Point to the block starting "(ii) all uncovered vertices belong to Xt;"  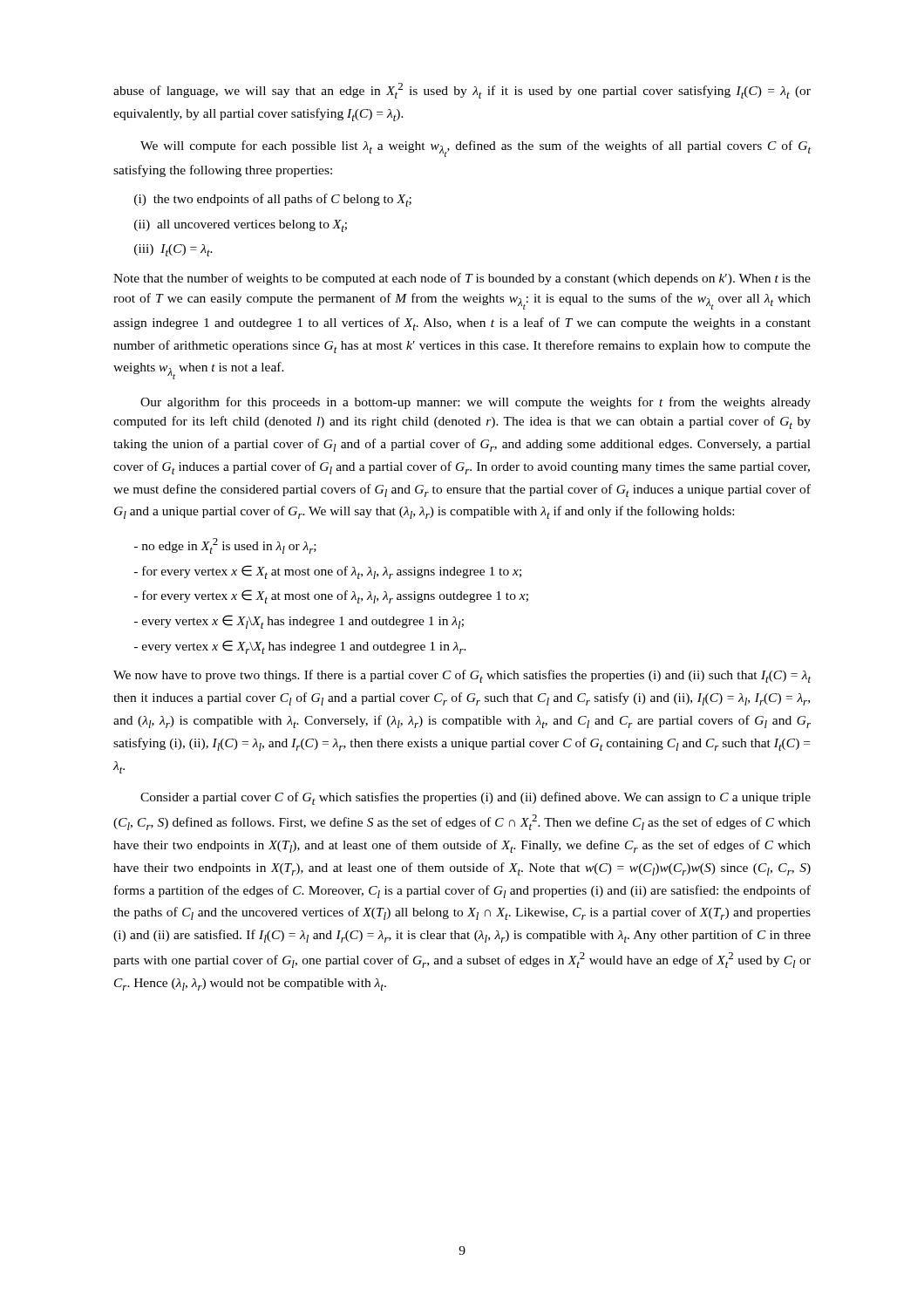(241, 225)
